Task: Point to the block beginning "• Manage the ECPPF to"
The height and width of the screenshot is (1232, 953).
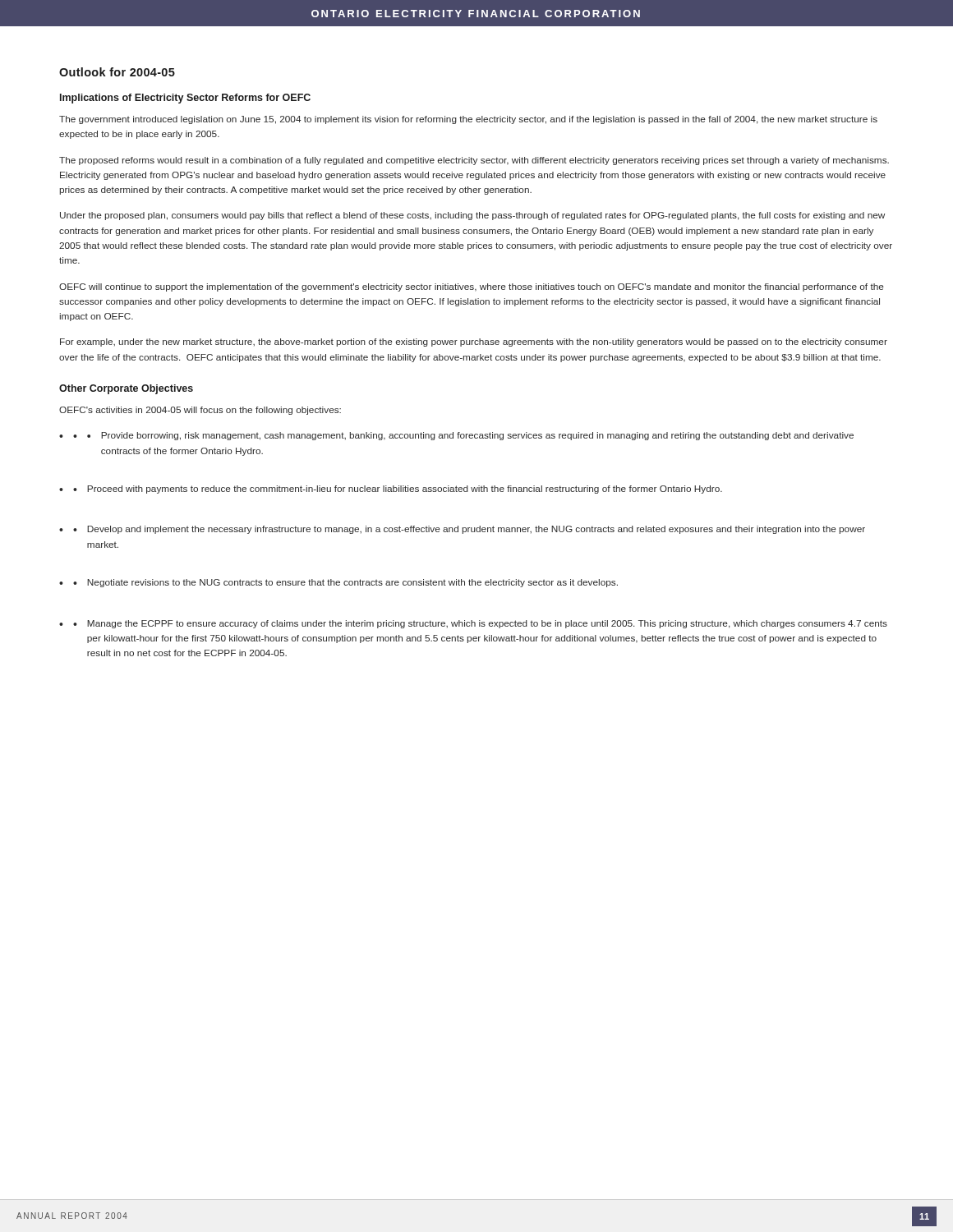Action: tap(483, 638)
